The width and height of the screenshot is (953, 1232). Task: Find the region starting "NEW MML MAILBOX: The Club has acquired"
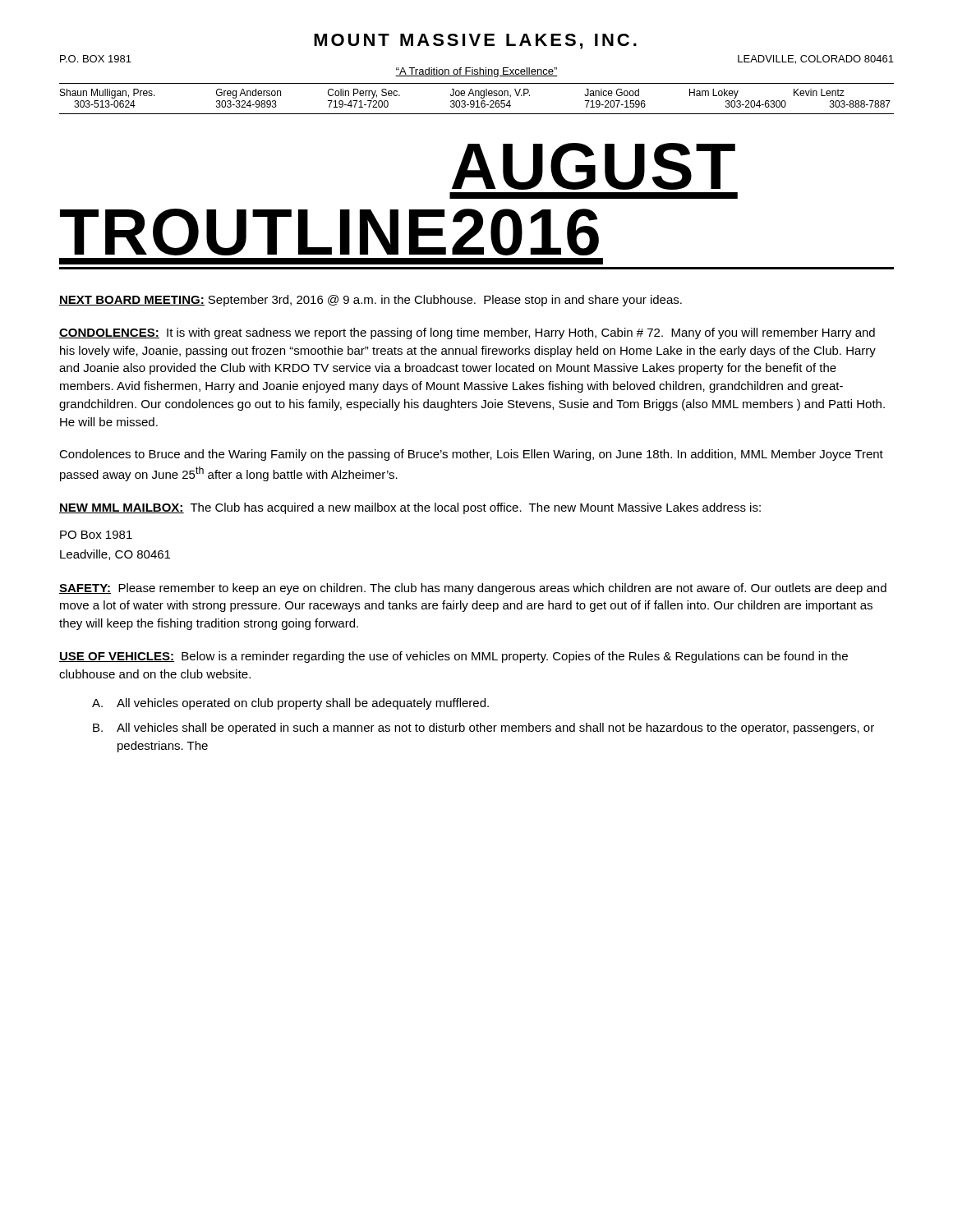(410, 507)
